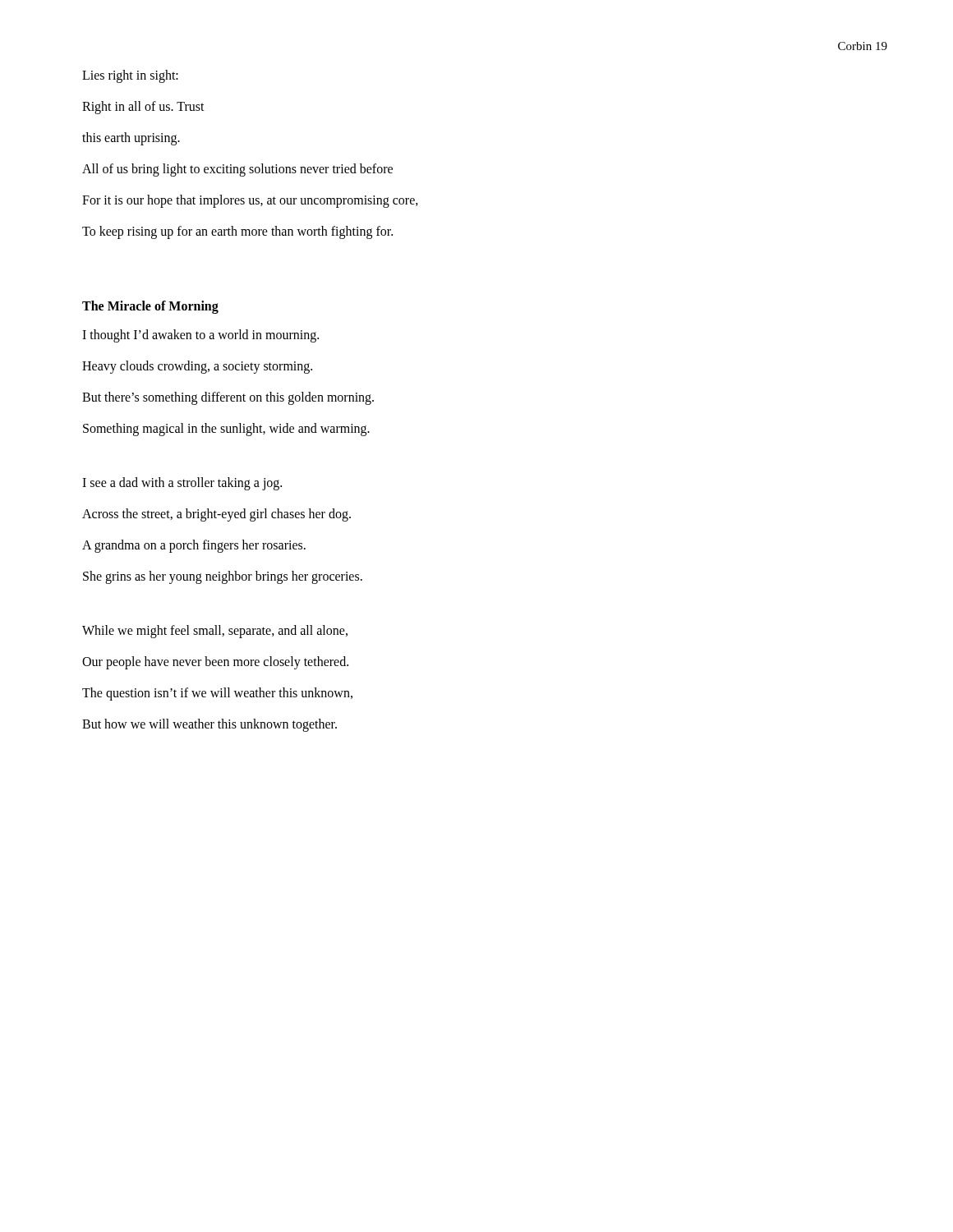
Task: Point to the block beginning "She grins as her young neighbor brings"
Action: tap(223, 576)
